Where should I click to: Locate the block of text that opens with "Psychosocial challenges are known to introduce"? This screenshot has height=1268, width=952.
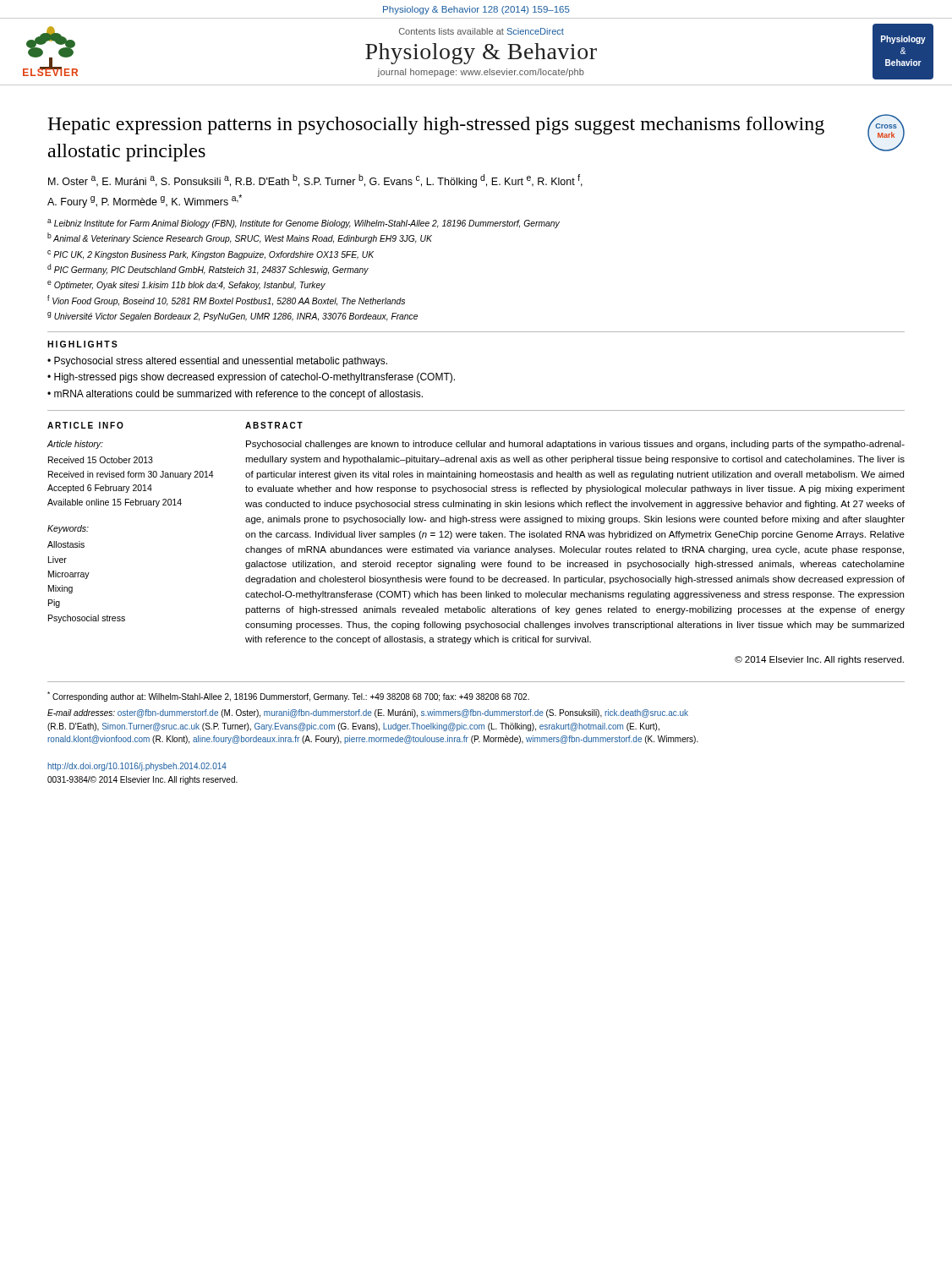[575, 542]
